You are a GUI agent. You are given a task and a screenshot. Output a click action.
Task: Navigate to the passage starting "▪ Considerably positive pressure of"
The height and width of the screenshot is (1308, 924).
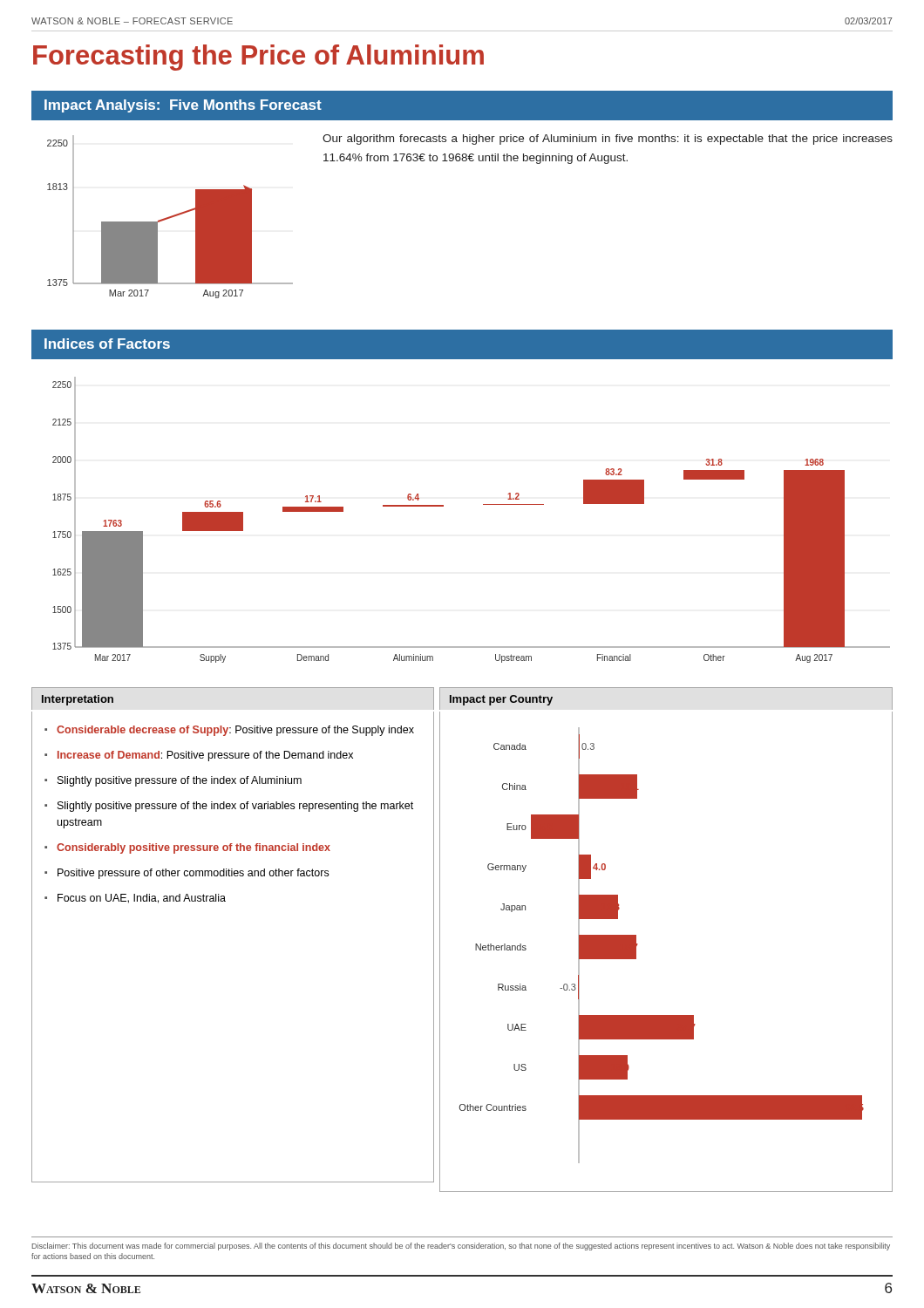(187, 847)
